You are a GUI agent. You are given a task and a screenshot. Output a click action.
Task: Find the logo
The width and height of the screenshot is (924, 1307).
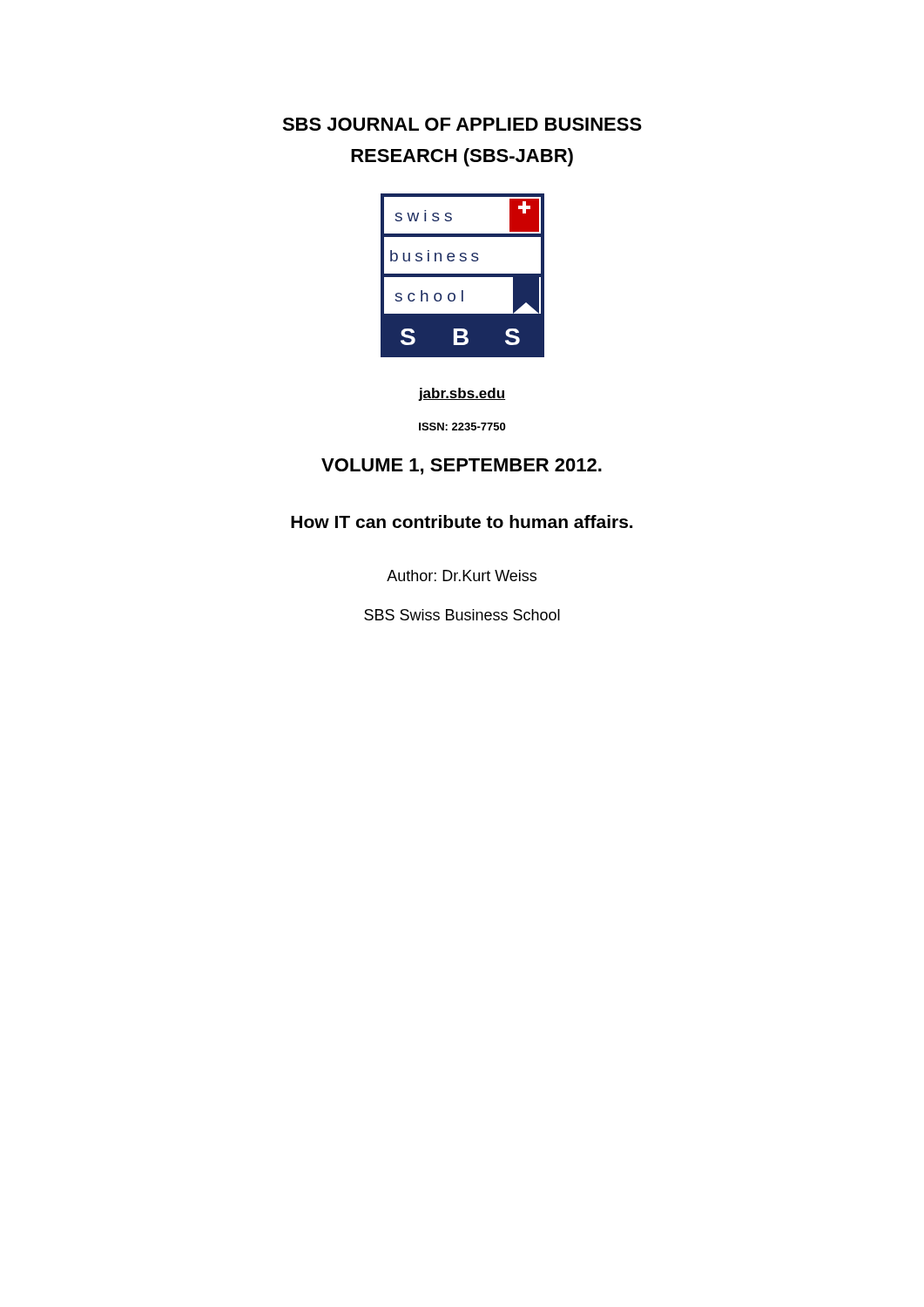[x=462, y=277]
